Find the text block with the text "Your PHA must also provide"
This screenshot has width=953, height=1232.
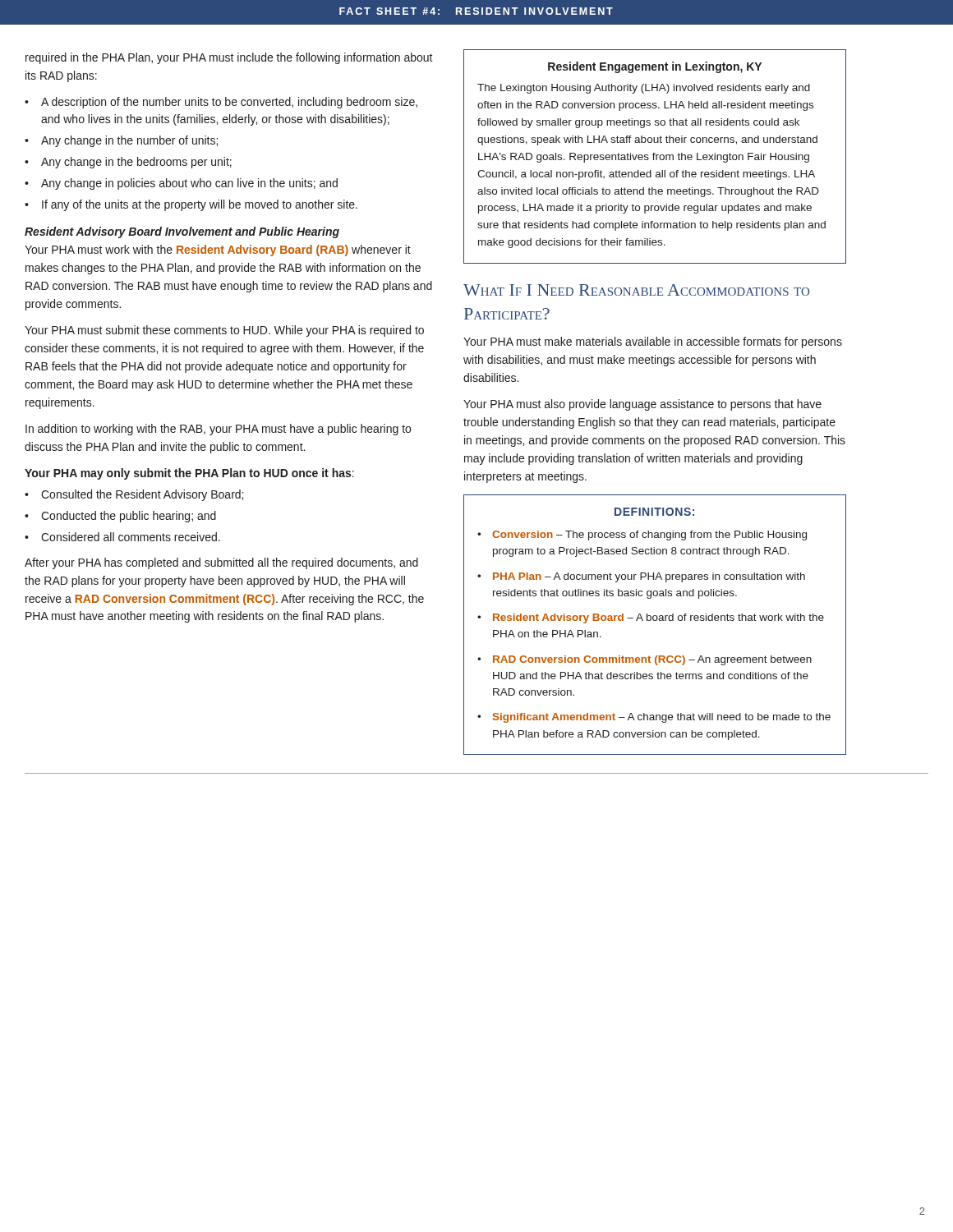tap(654, 440)
